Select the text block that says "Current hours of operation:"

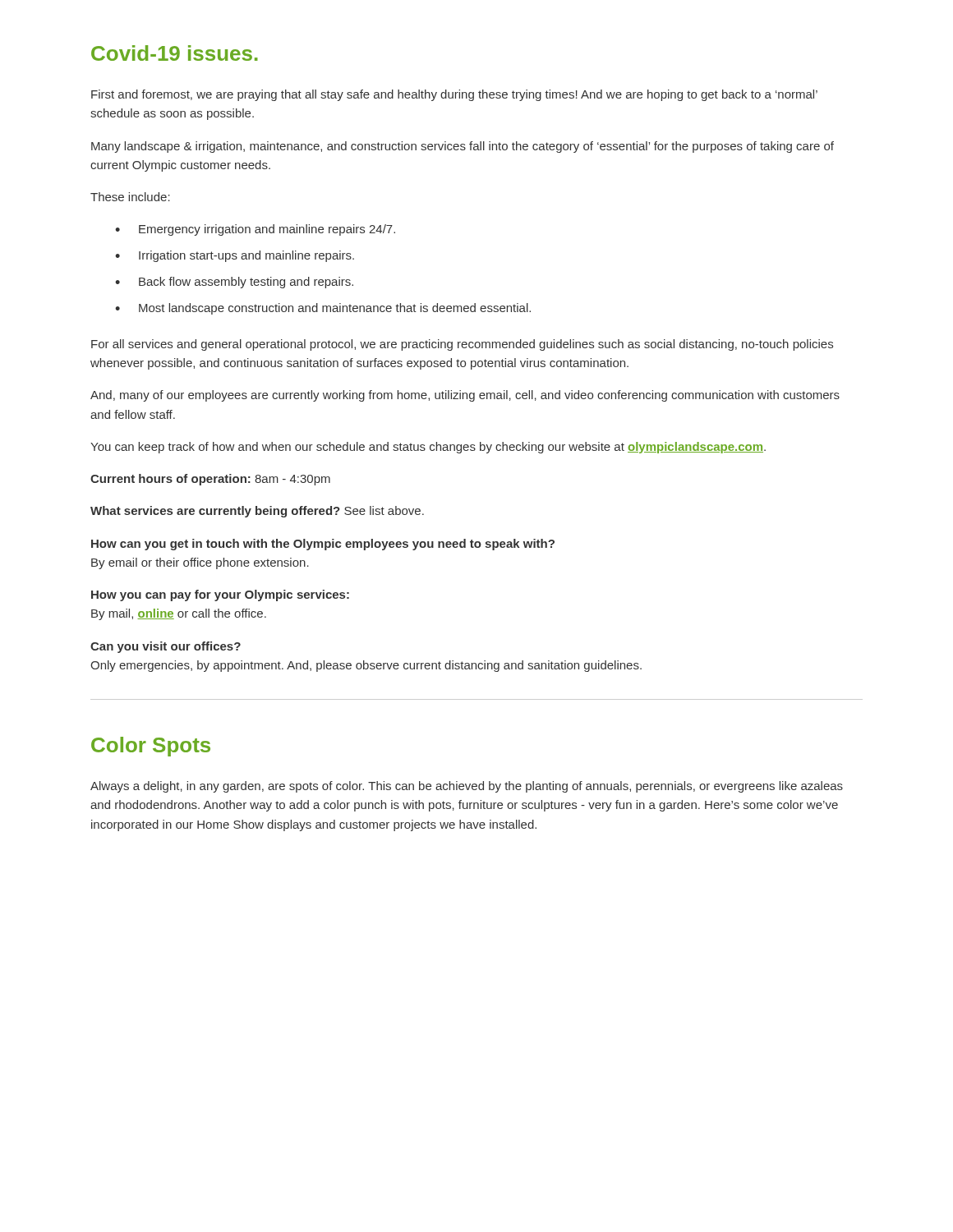210,480
